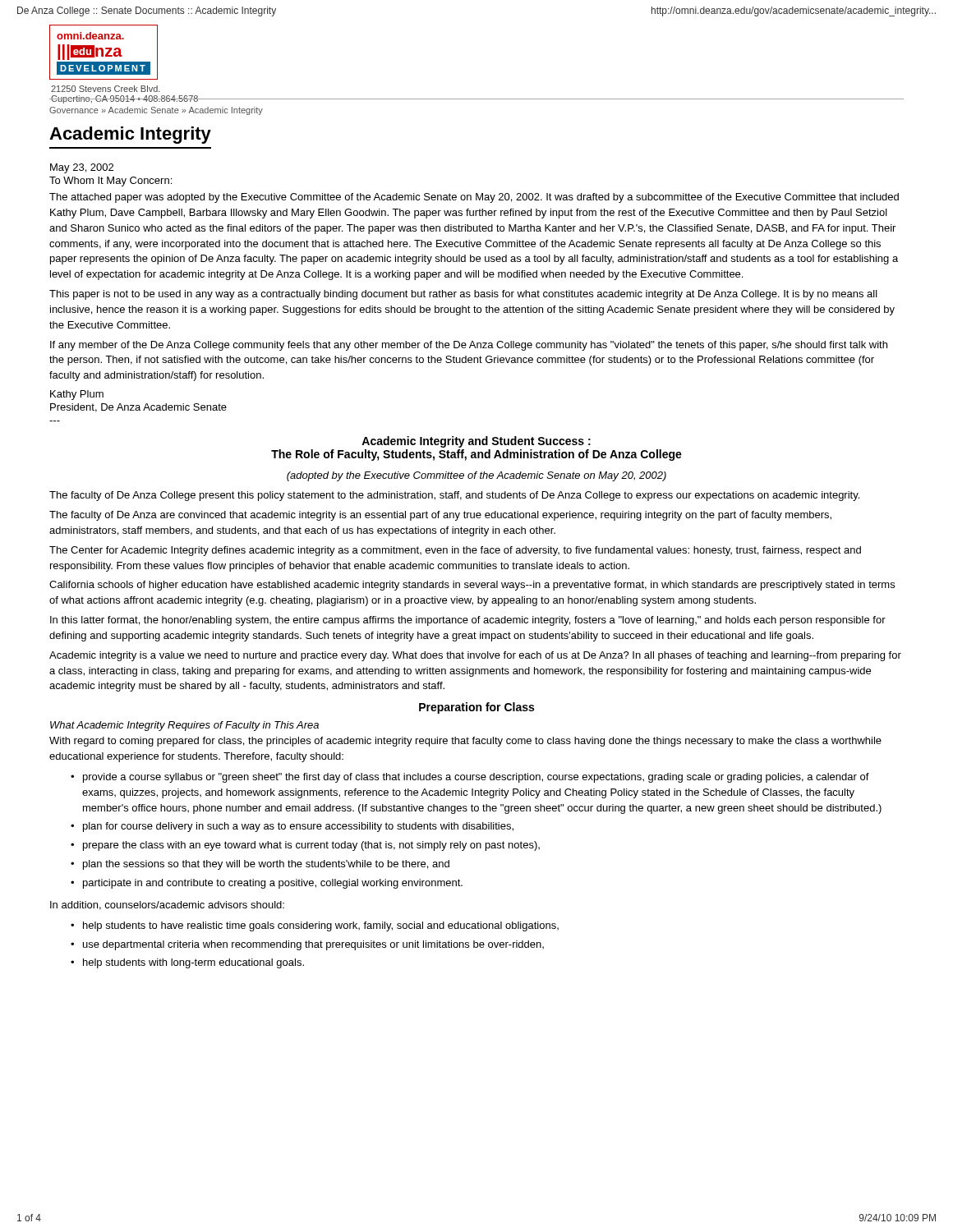Click the passage that begins "What Academic Integrity Requires of Faculty"
Image resolution: width=953 pixels, height=1232 pixels.
pos(184,725)
